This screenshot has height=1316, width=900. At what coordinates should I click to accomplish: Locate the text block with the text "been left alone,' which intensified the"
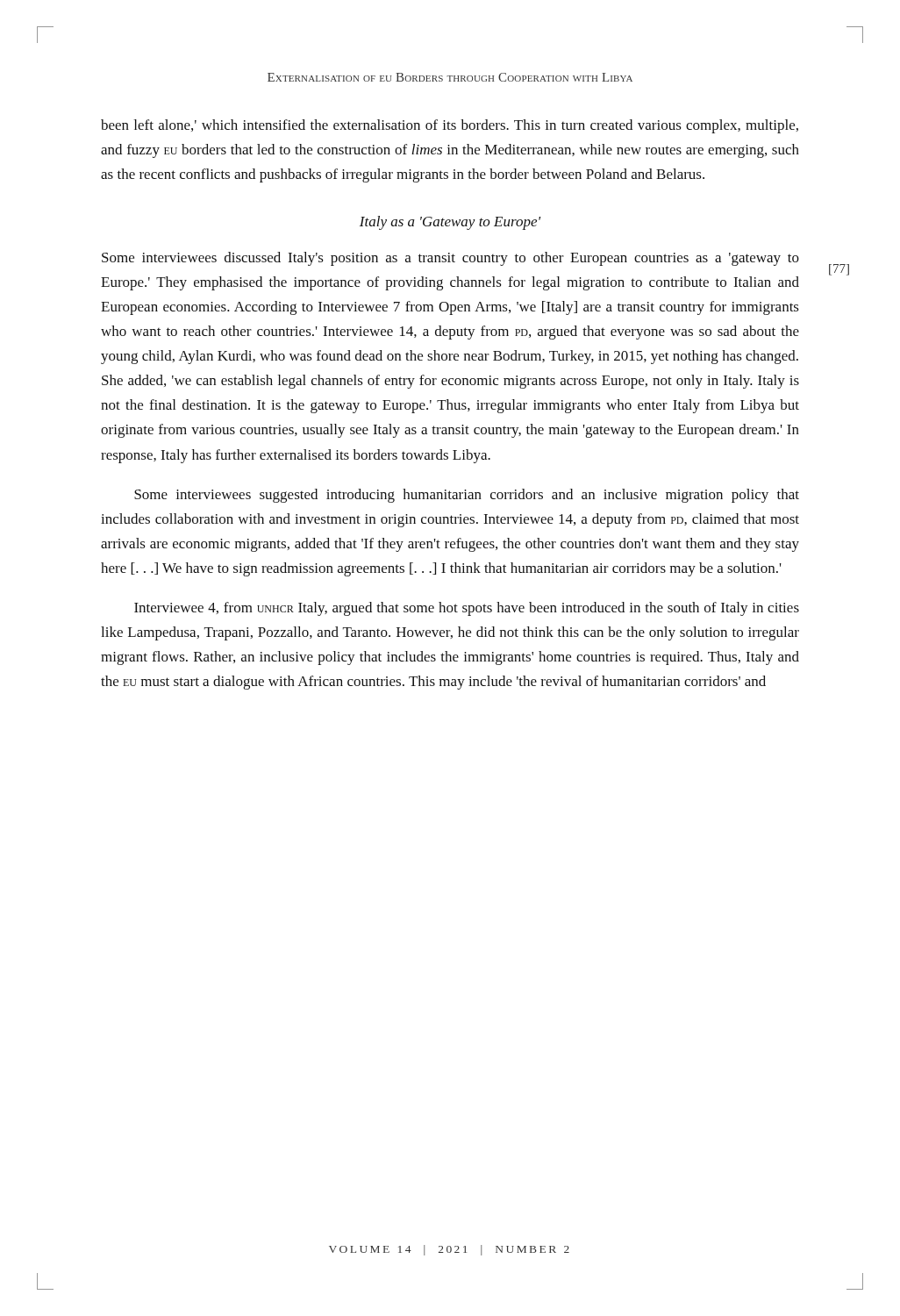[450, 150]
